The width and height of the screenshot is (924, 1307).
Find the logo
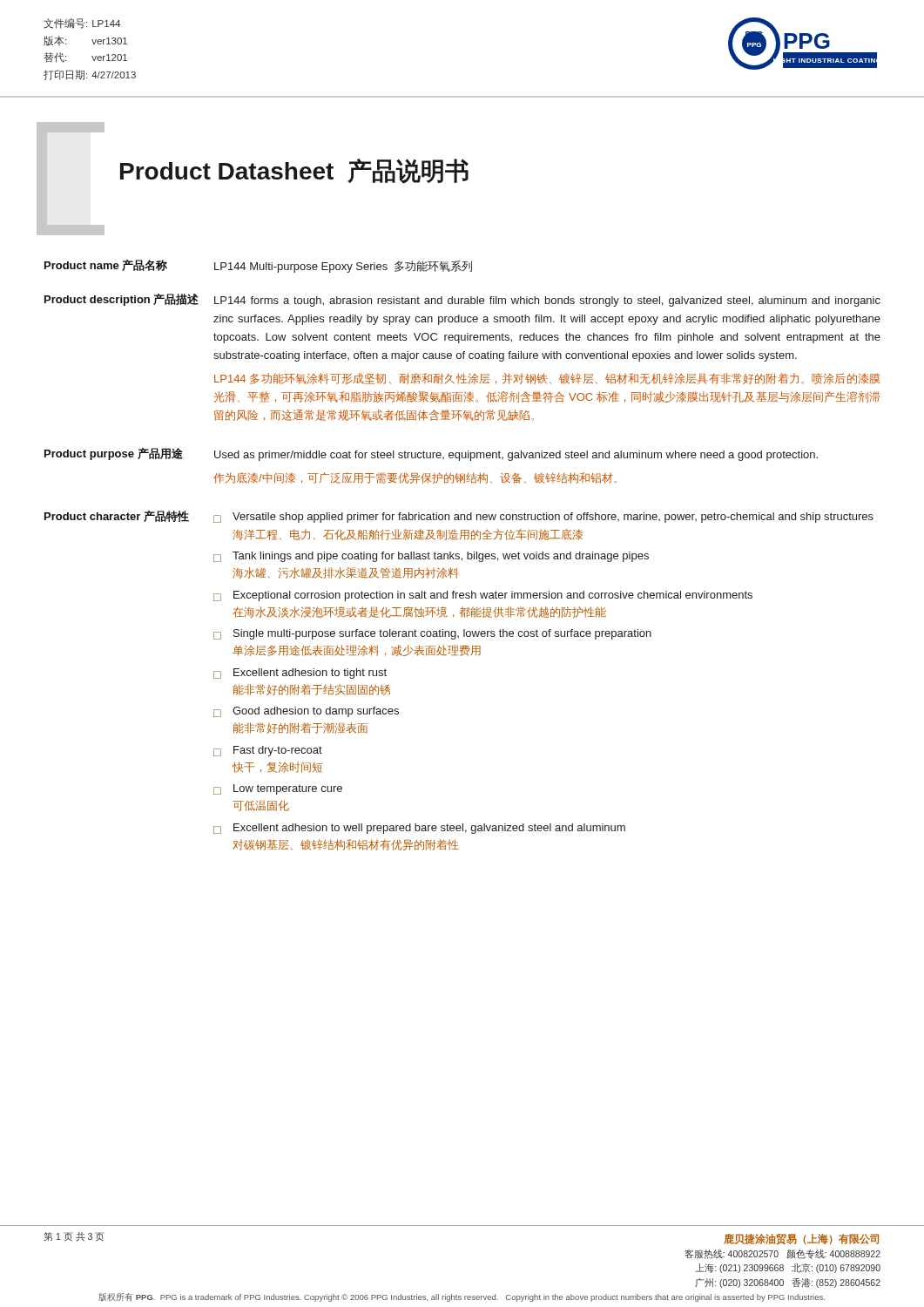click(793, 50)
